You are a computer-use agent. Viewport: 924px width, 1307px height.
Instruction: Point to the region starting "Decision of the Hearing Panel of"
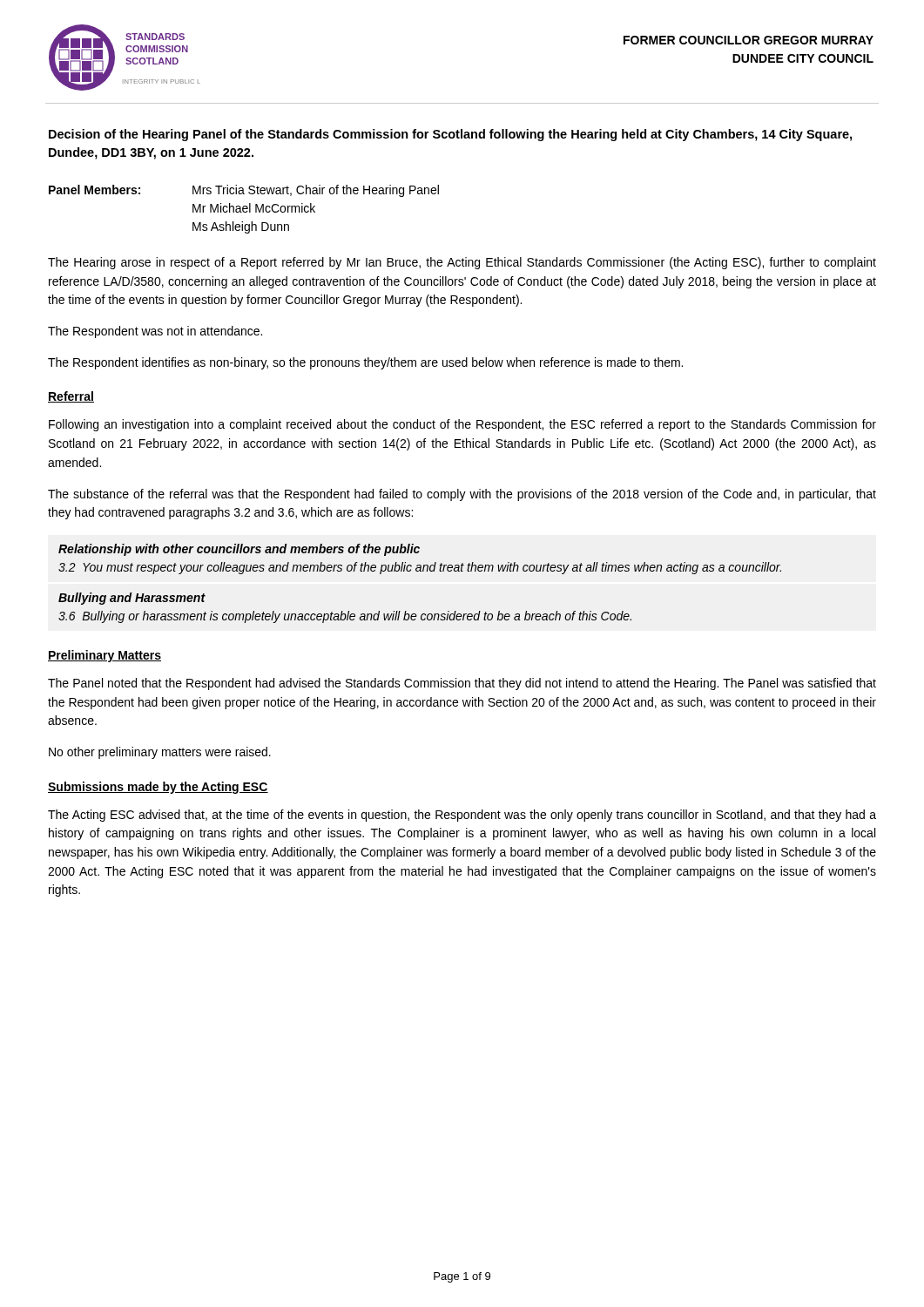[x=462, y=144]
